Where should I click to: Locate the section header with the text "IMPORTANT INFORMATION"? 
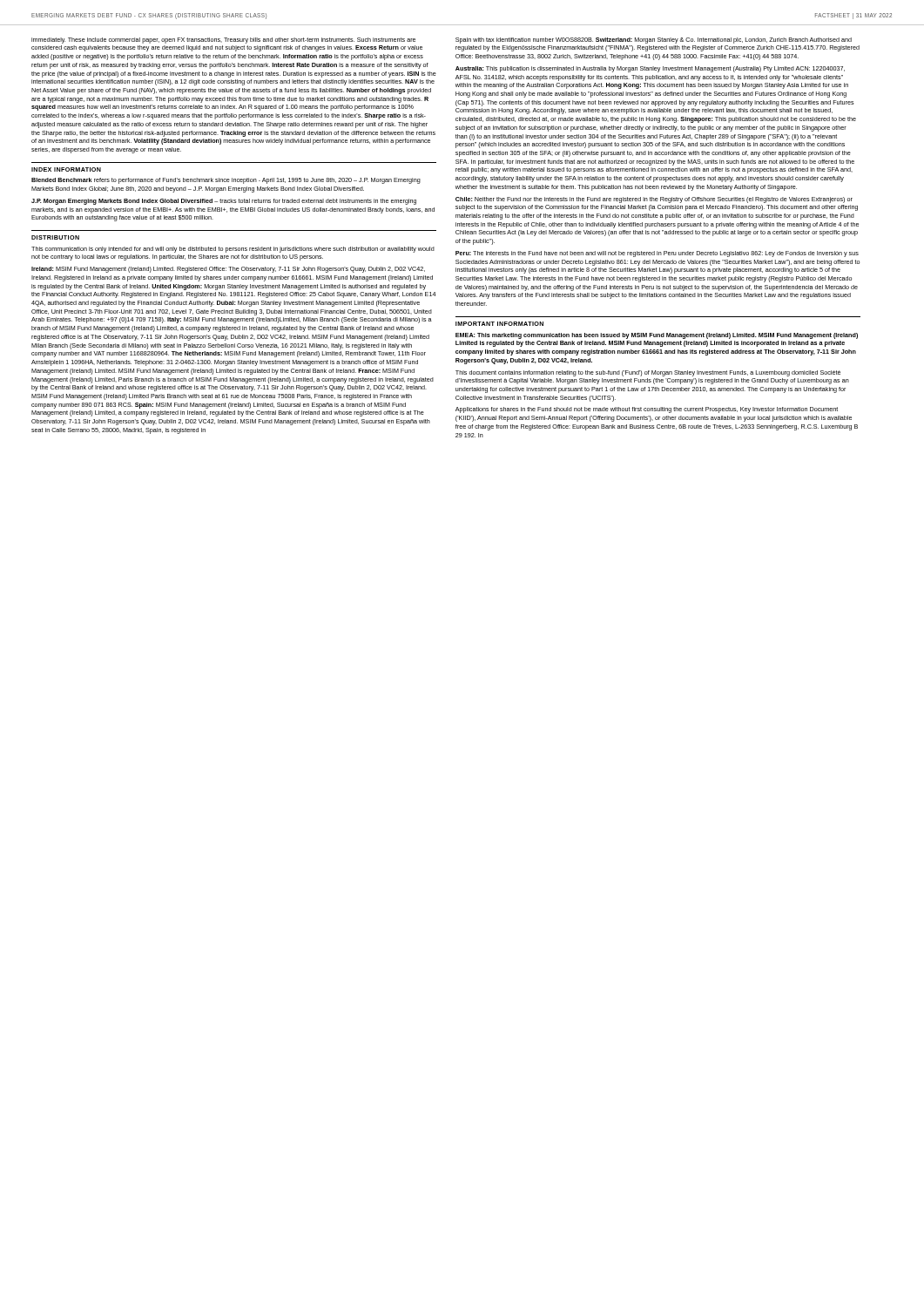click(x=500, y=324)
